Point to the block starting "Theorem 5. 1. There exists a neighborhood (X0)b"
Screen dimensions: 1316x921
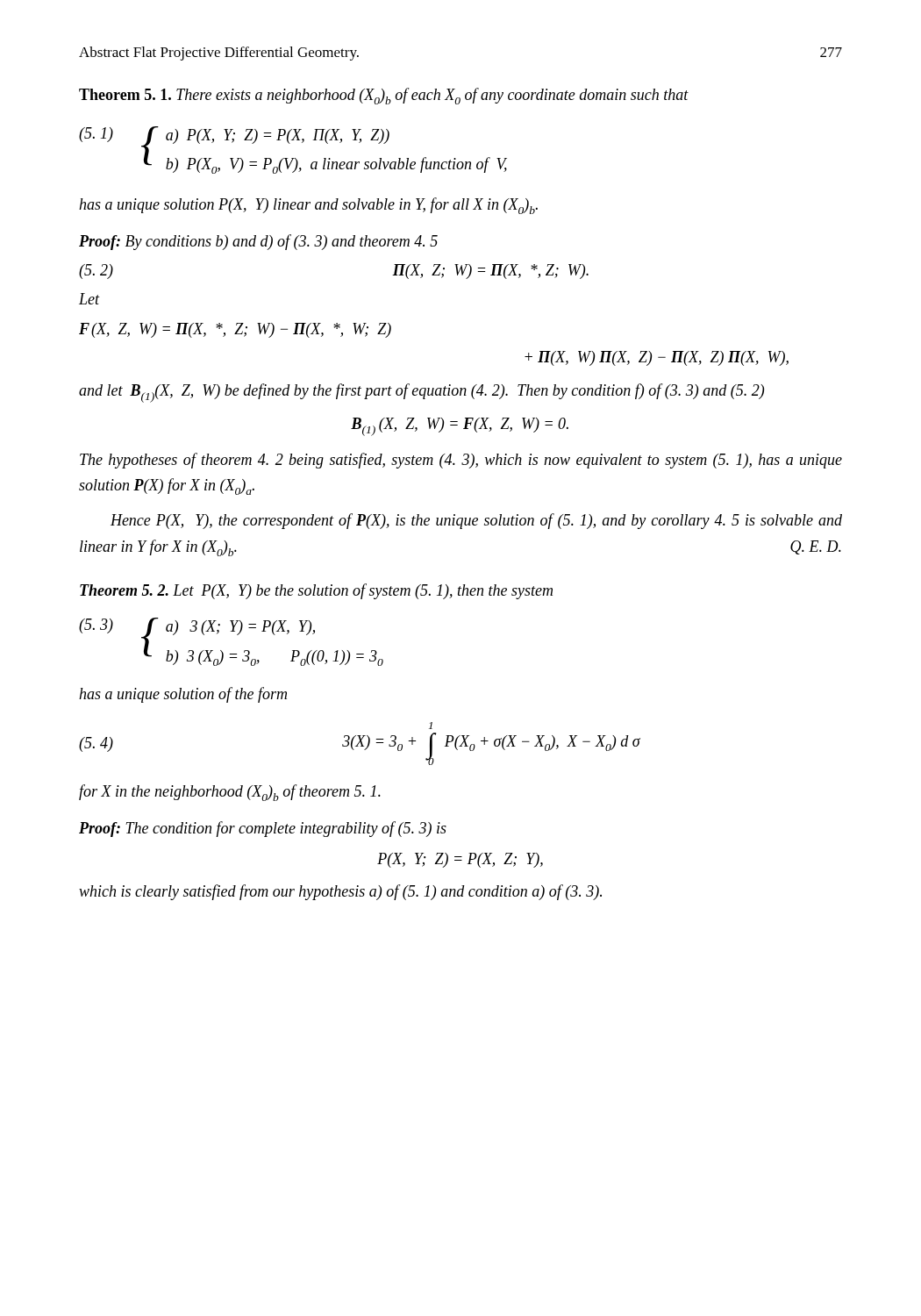[383, 96]
